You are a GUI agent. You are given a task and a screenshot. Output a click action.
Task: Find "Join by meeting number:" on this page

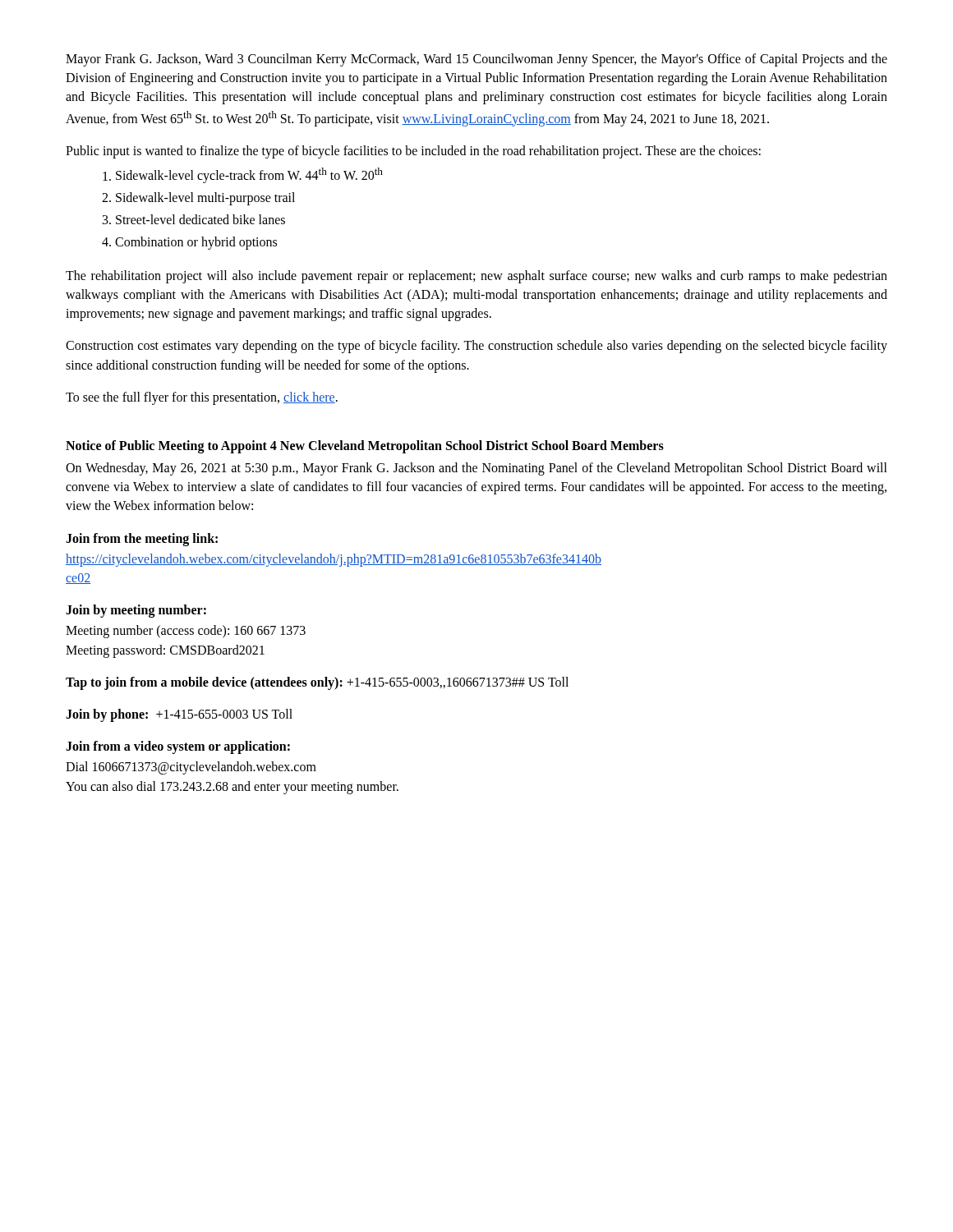(136, 611)
